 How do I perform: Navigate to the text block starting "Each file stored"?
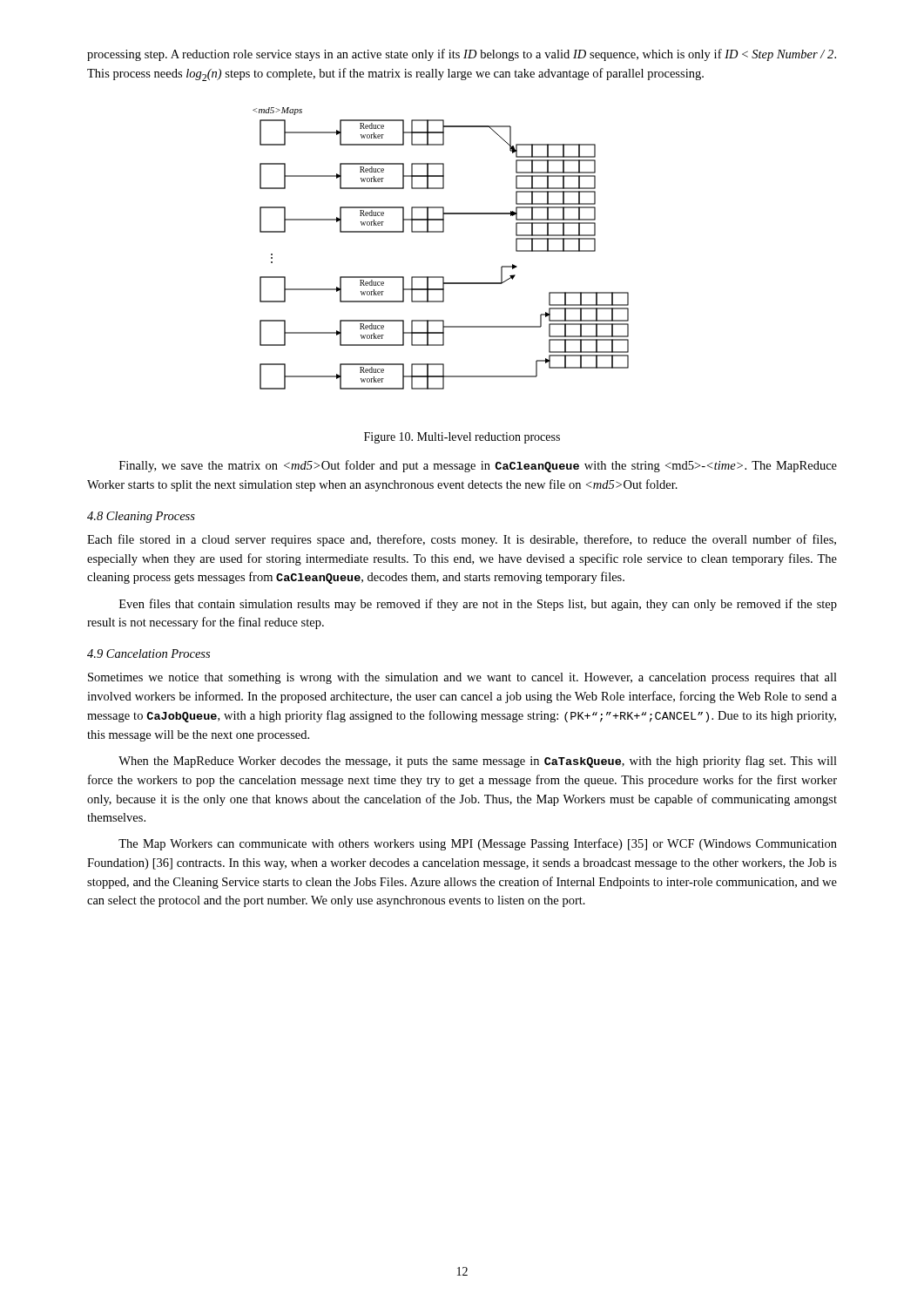point(462,581)
